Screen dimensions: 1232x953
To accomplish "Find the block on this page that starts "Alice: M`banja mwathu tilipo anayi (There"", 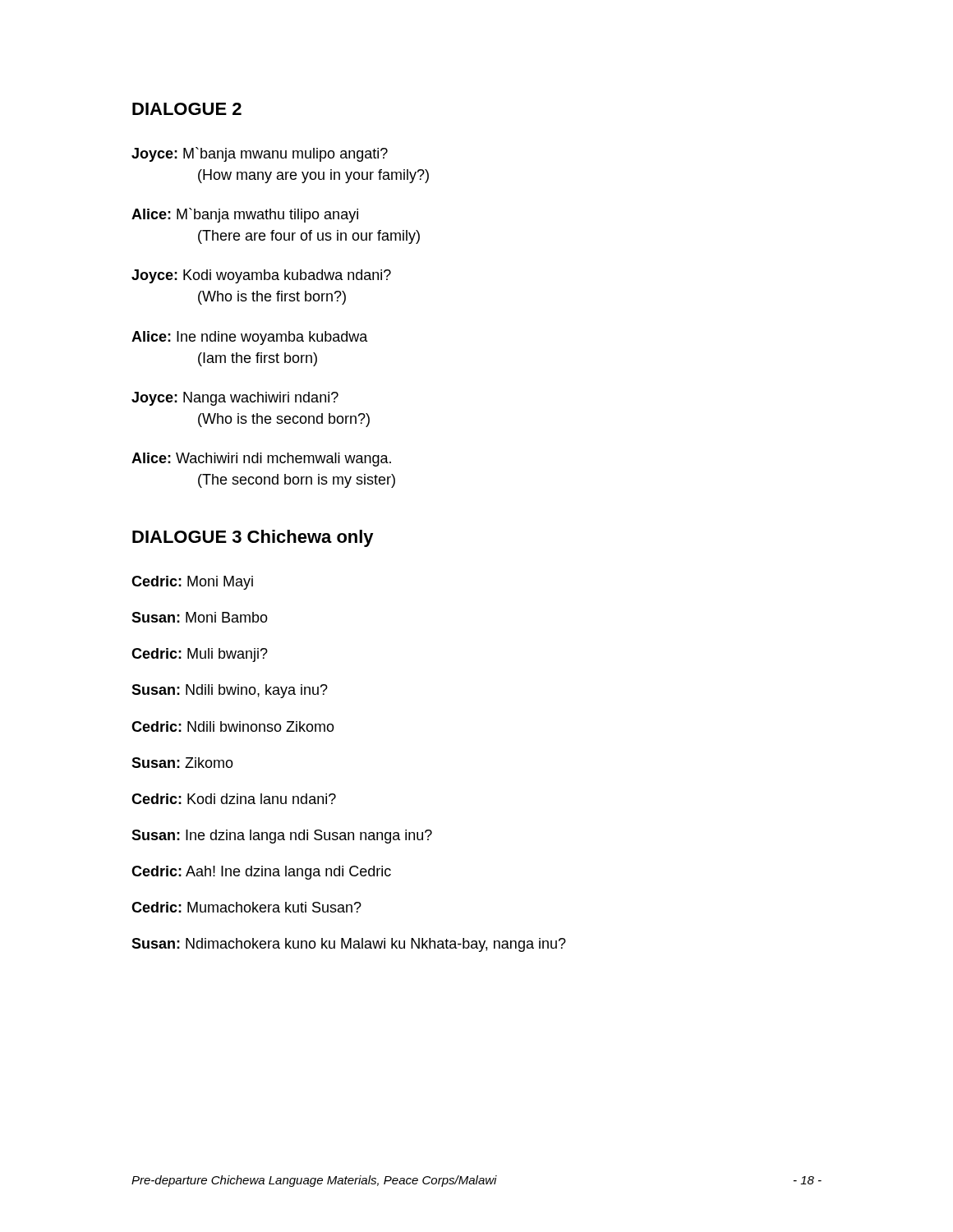I will 245,215.
